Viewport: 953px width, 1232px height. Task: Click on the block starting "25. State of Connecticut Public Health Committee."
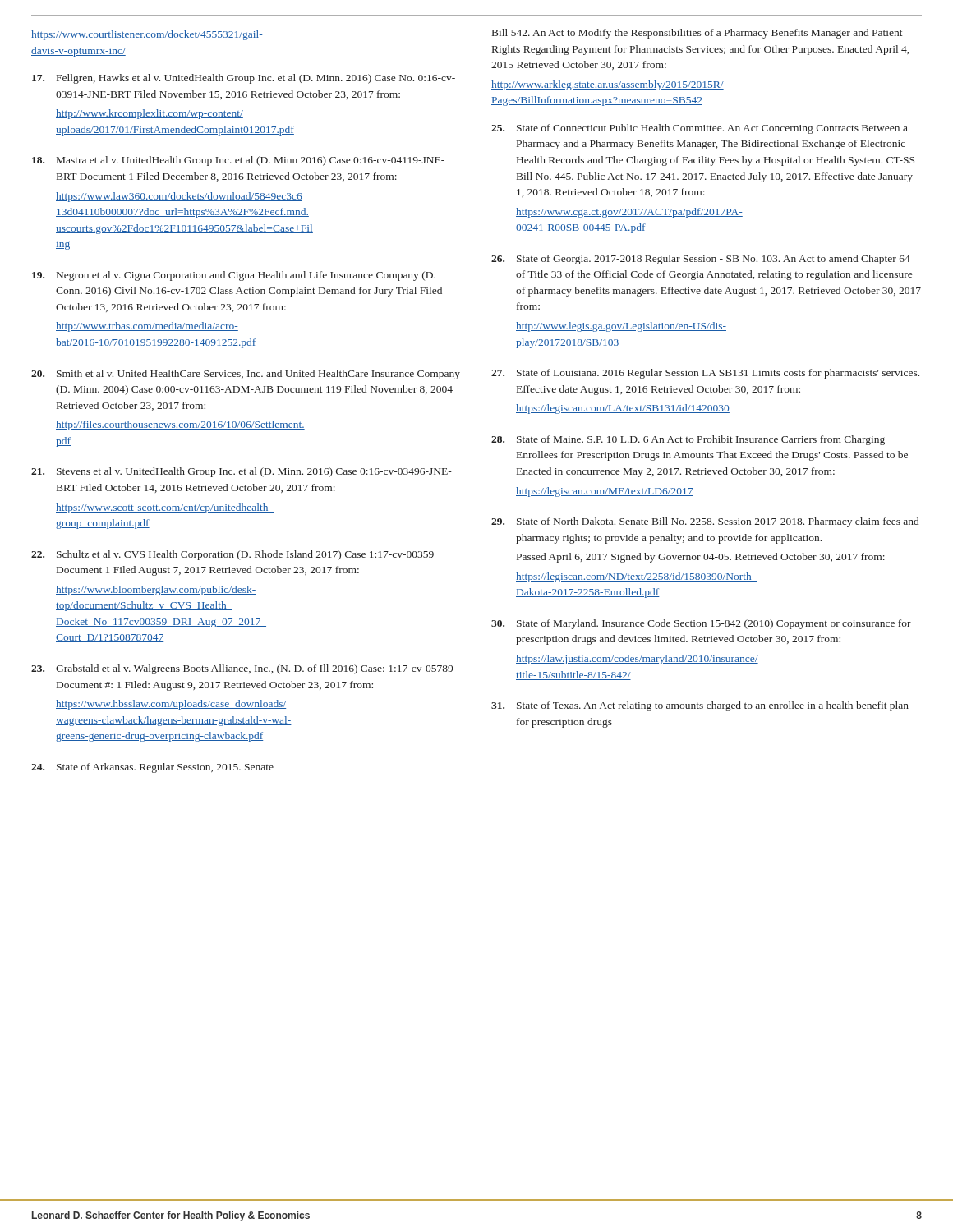[x=707, y=179]
